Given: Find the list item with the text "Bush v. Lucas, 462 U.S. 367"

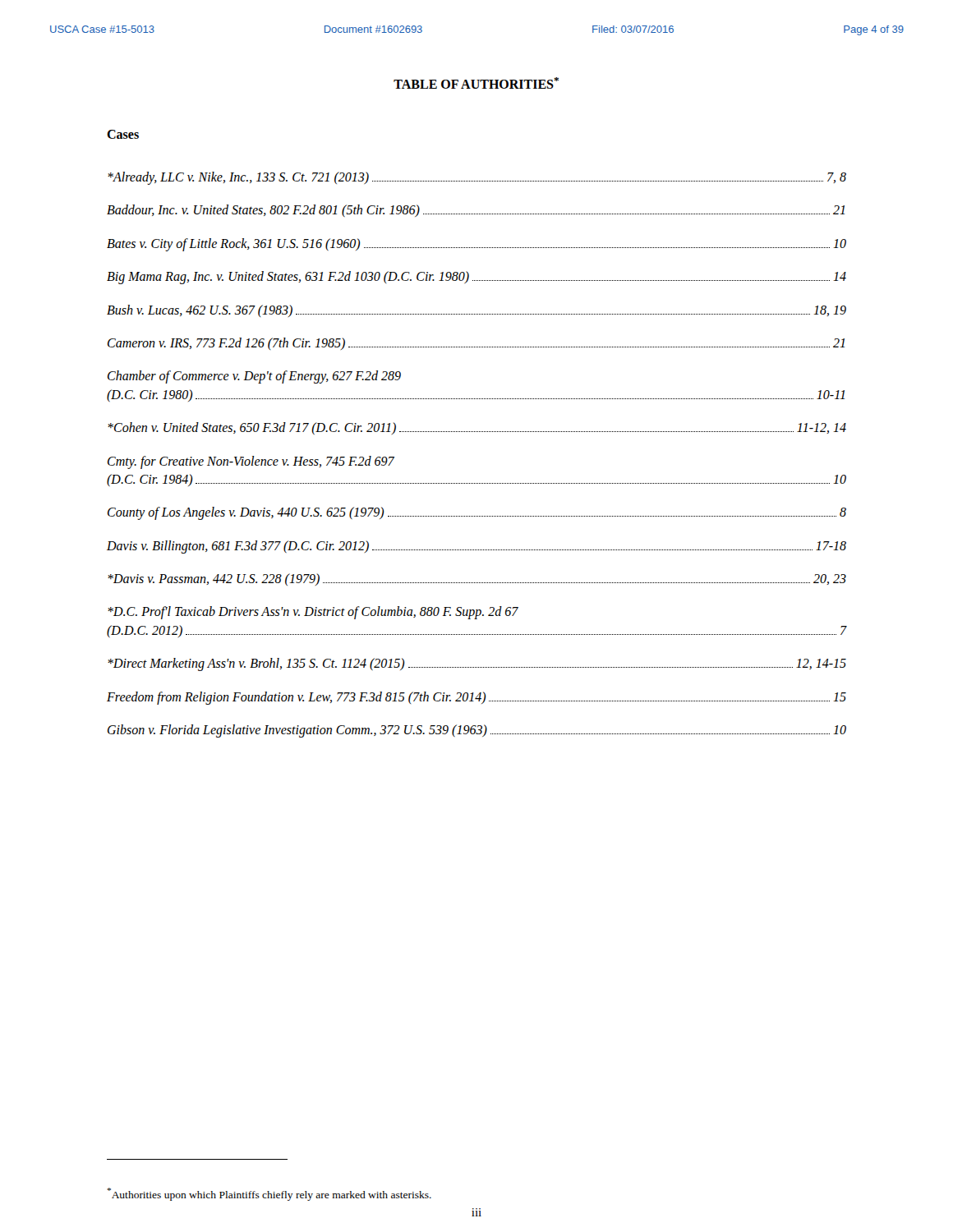Looking at the screenshot, I should (476, 310).
